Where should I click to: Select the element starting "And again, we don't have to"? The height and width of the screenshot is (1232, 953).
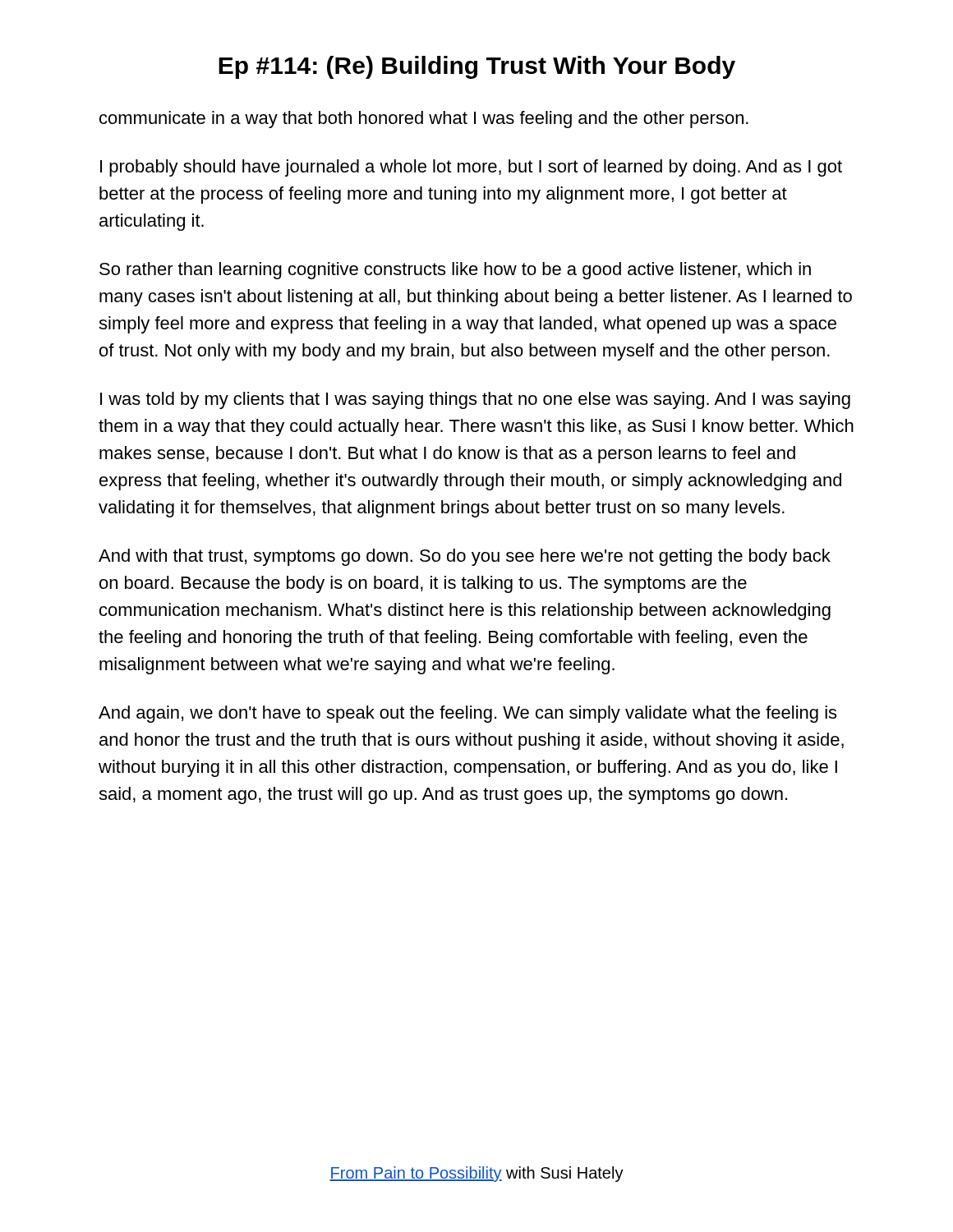pos(472,753)
